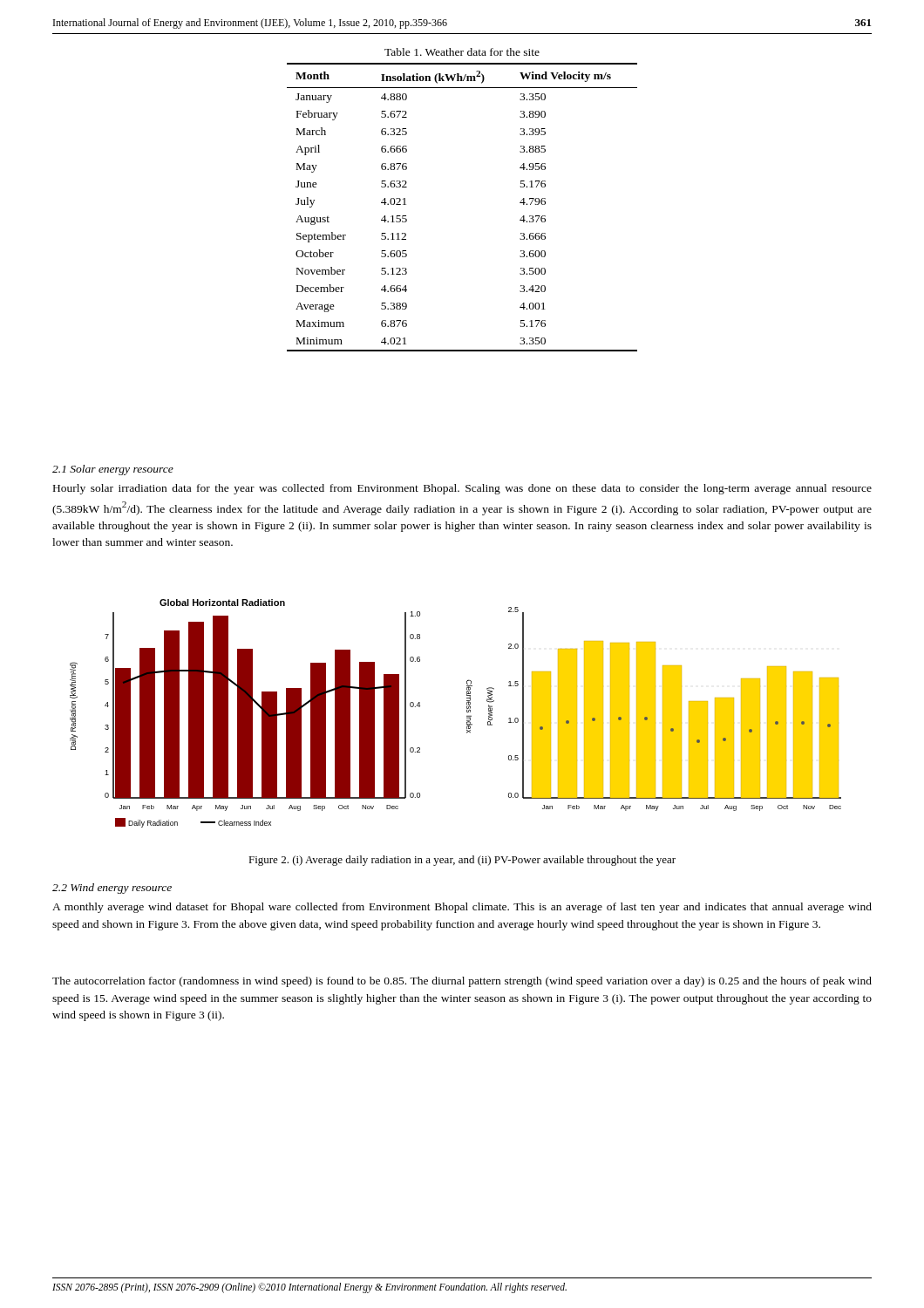Image resolution: width=924 pixels, height=1308 pixels.
Task: Point to the text starting "2.1 Solar energy"
Action: (x=113, y=469)
